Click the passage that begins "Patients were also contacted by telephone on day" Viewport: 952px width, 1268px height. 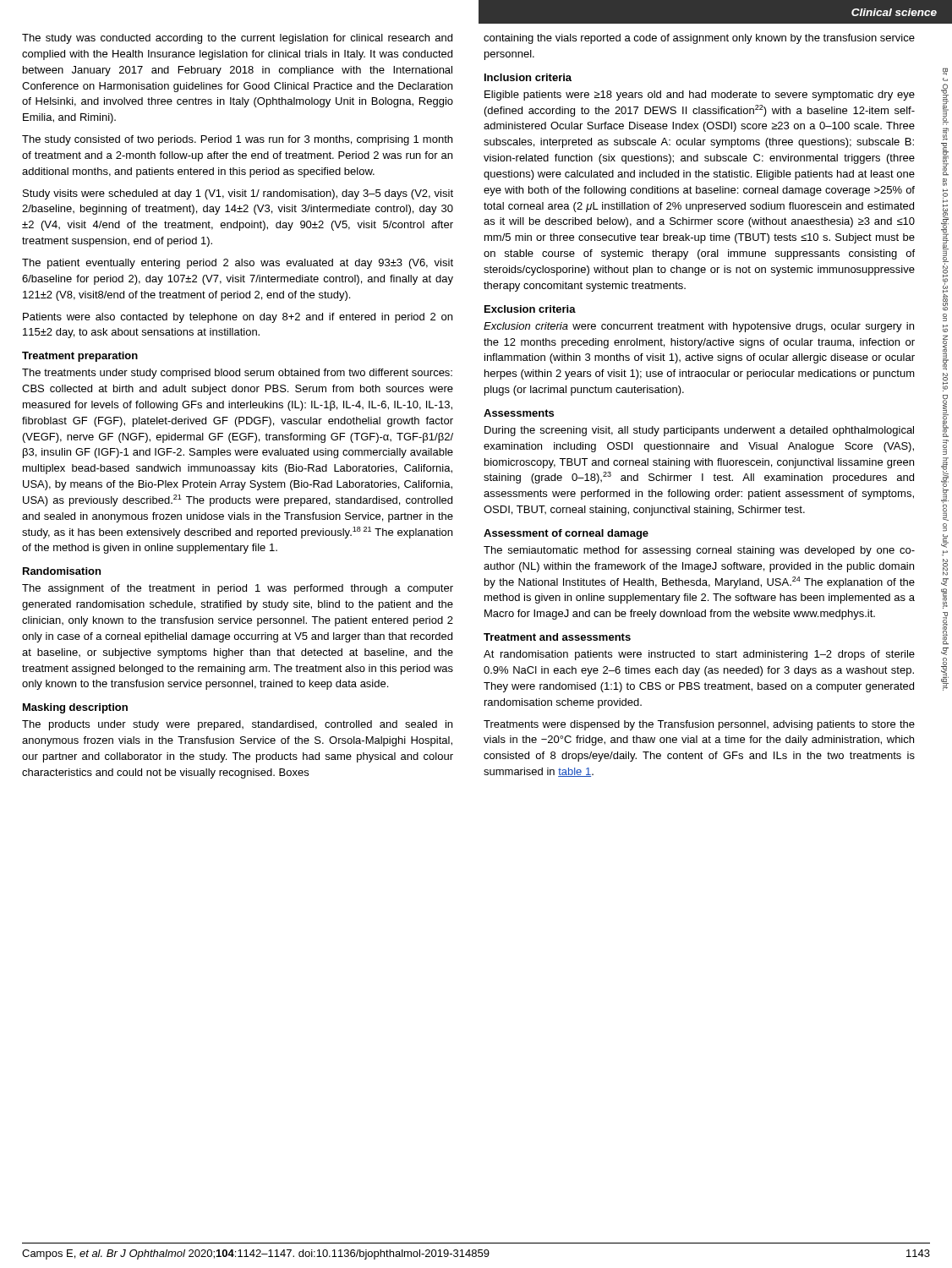(238, 325)
